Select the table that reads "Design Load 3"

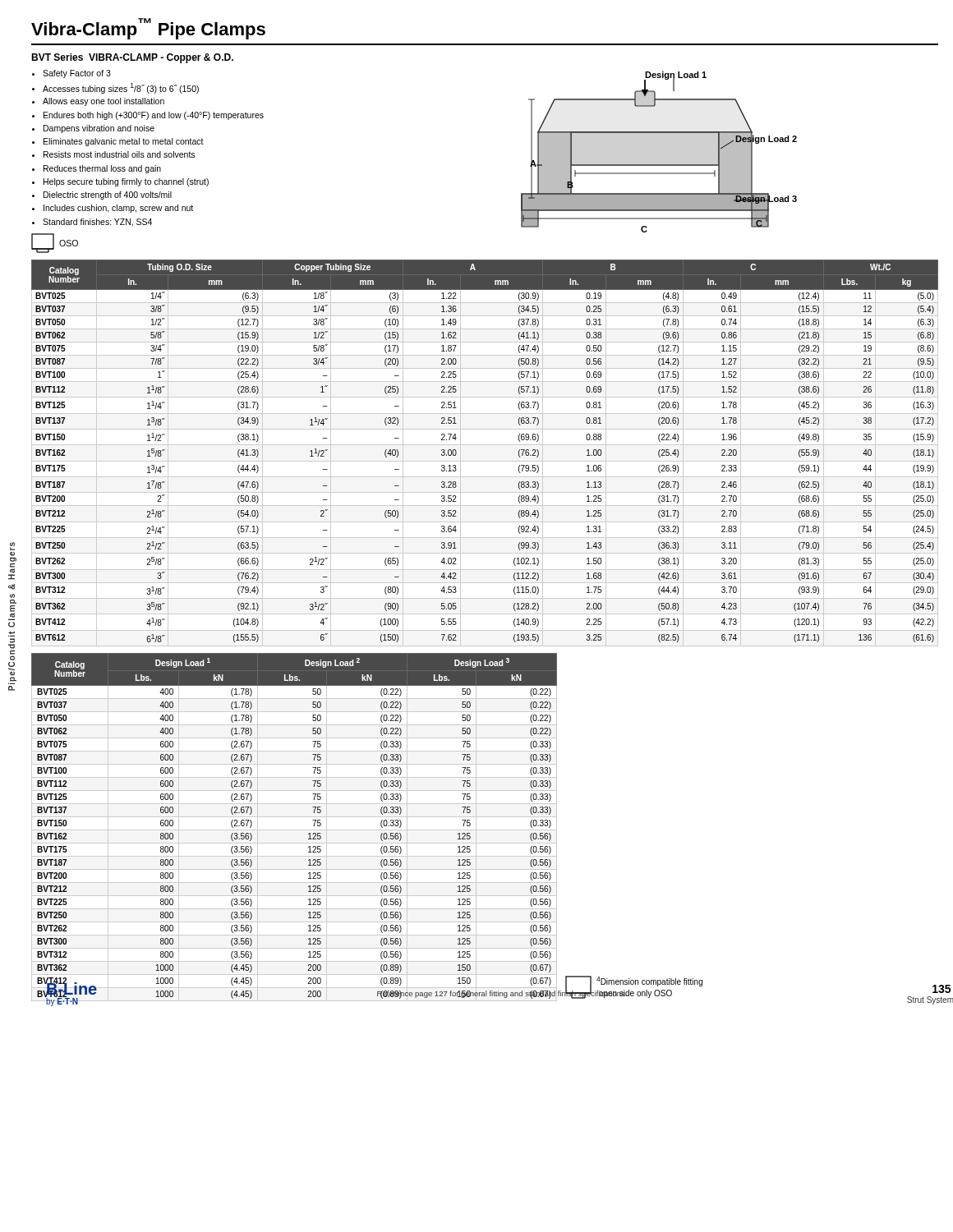(x=294, y=827)
